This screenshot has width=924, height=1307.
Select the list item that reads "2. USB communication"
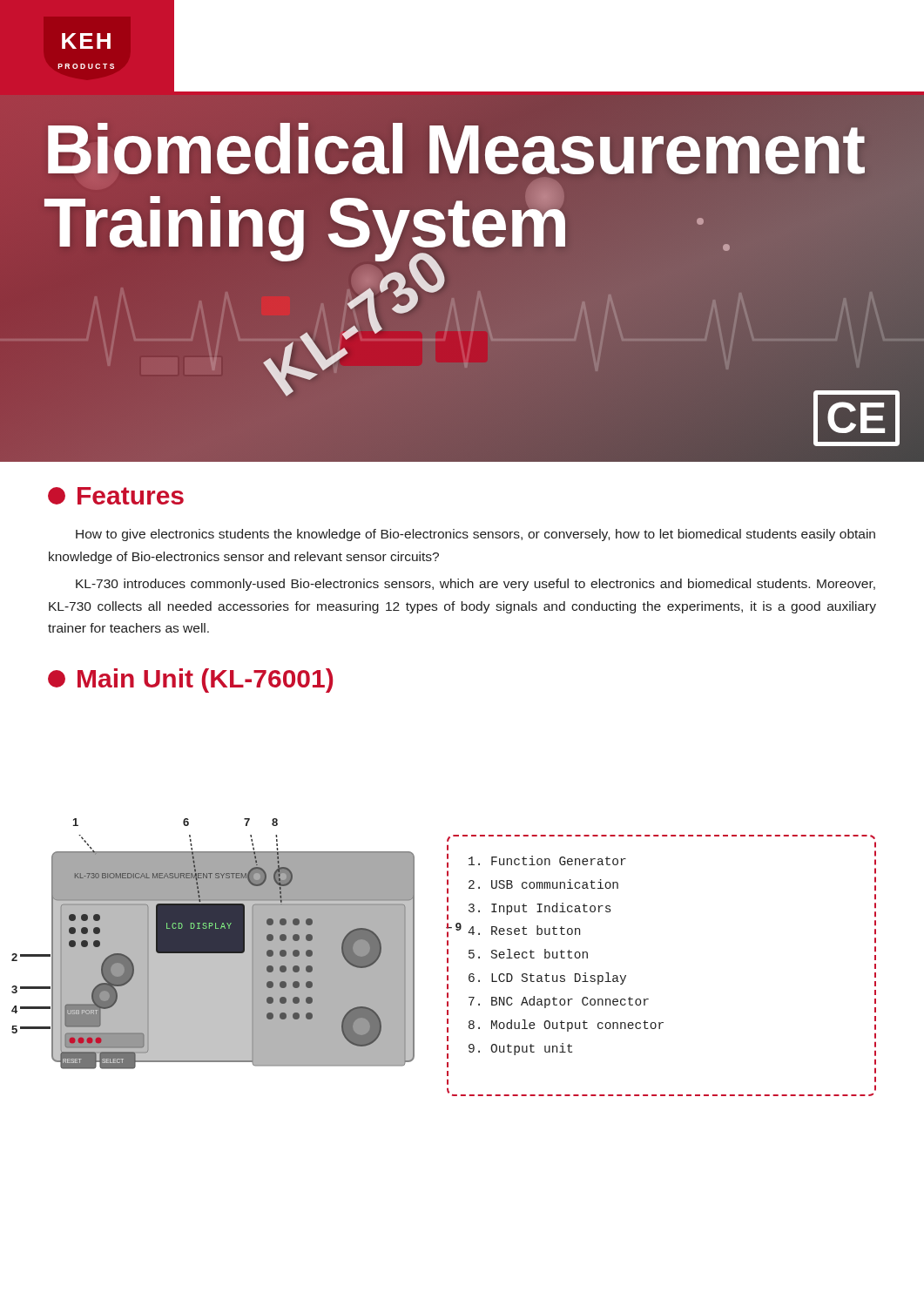coord(543,885)
